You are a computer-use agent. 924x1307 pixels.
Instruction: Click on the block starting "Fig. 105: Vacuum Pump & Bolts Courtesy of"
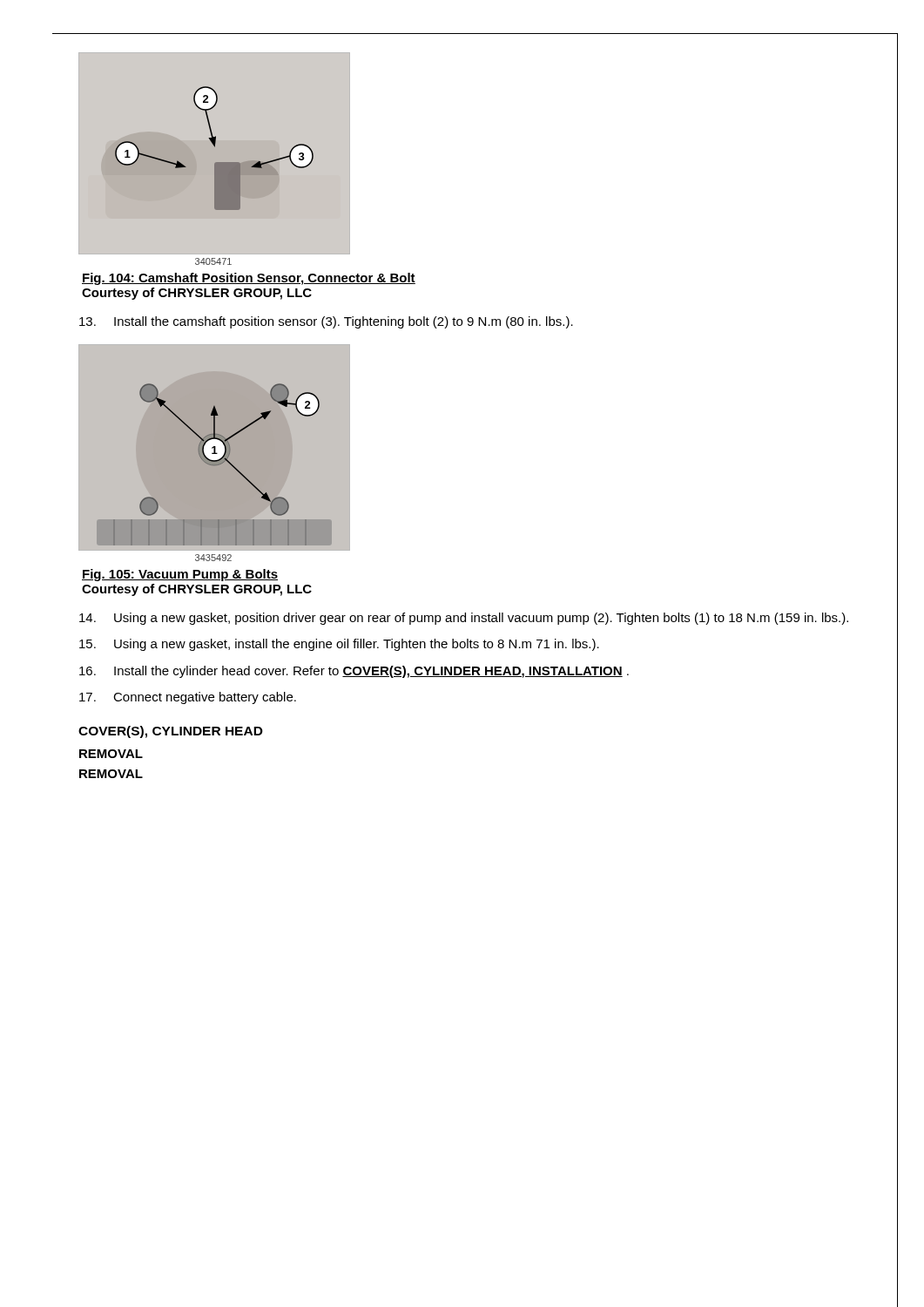click(197, 581)
